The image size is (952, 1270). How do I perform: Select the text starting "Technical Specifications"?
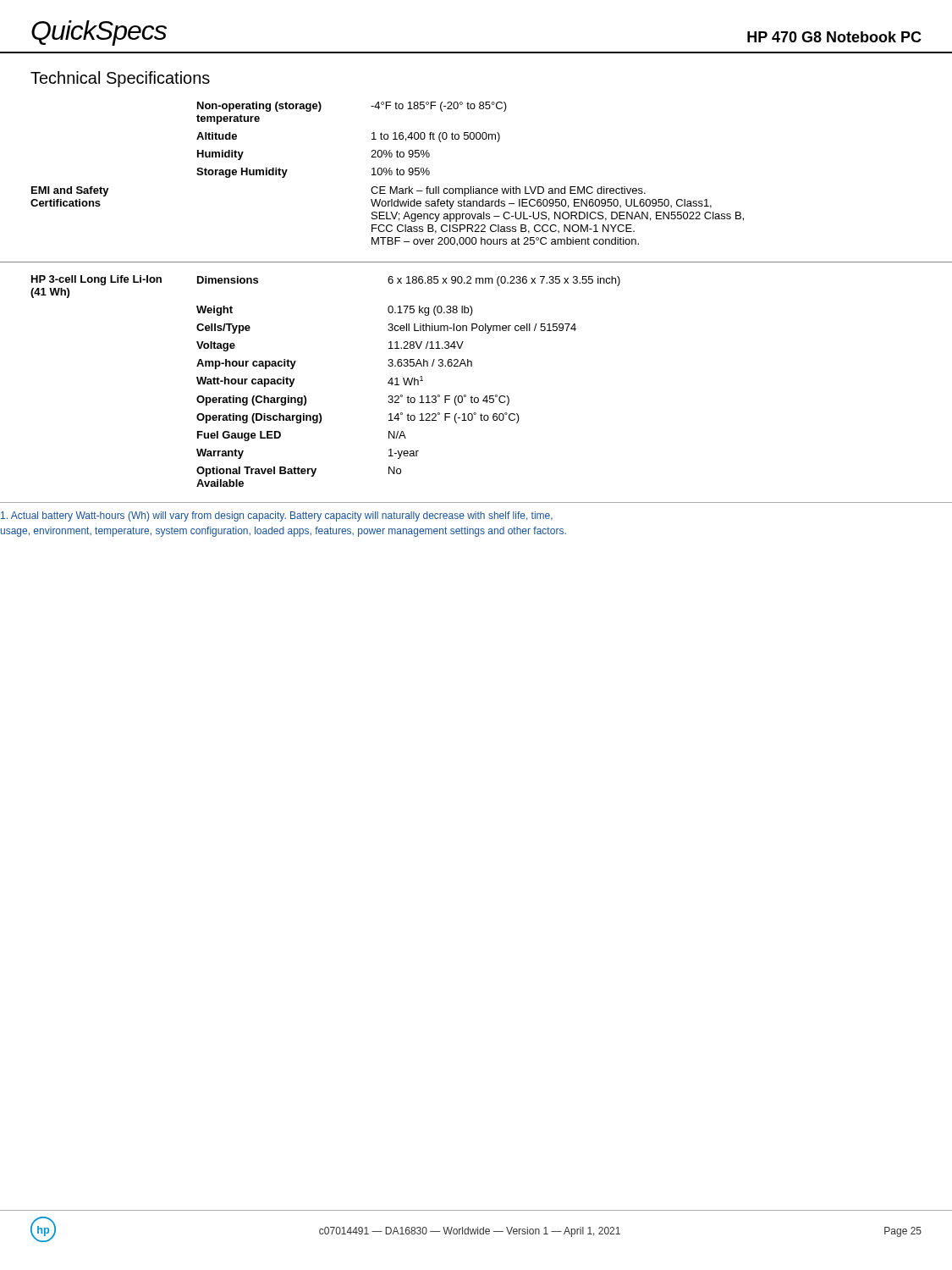pos(120,78)
